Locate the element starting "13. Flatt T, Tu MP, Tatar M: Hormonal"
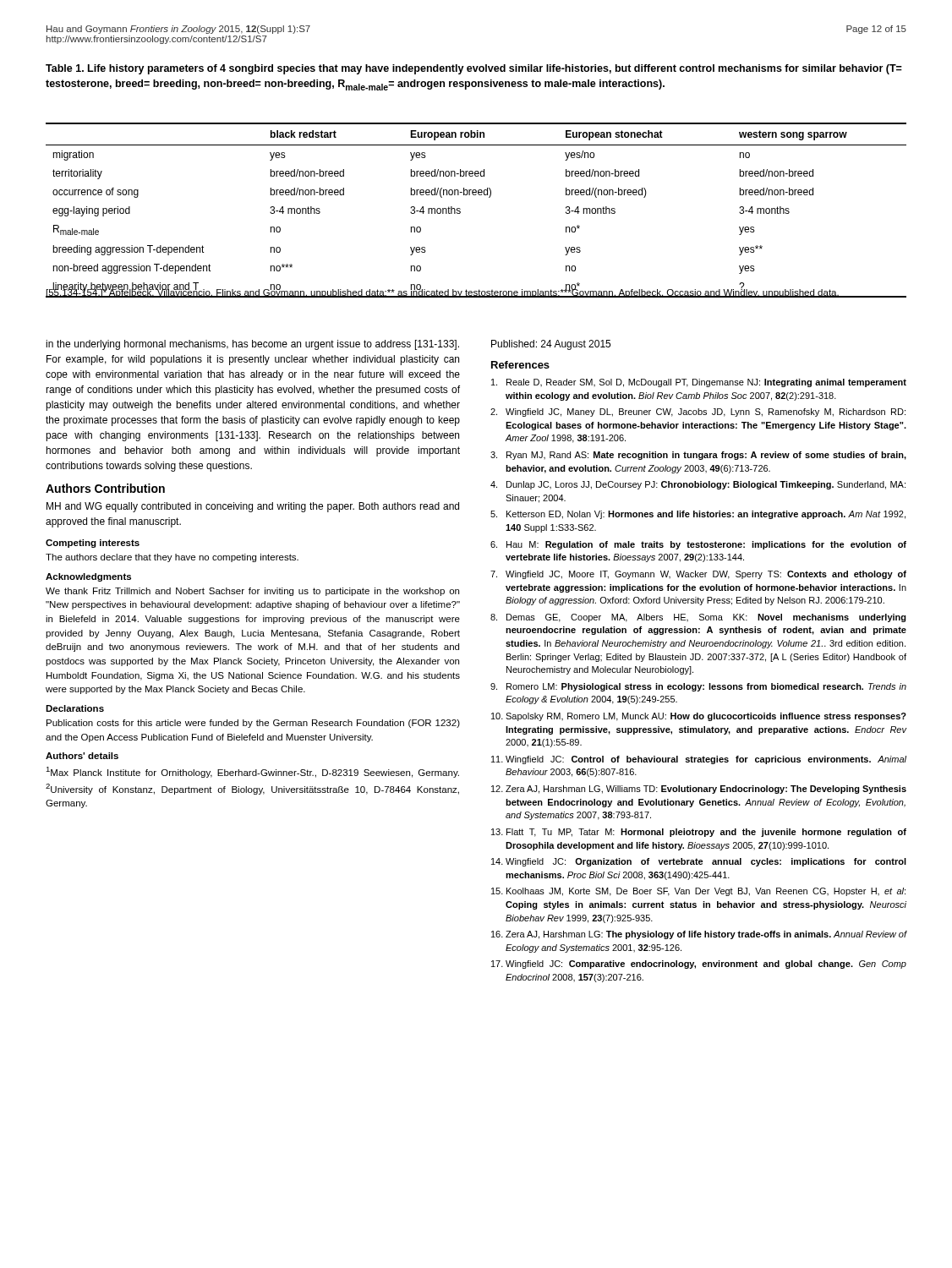 pyautogui.click(x=698, y=839)
